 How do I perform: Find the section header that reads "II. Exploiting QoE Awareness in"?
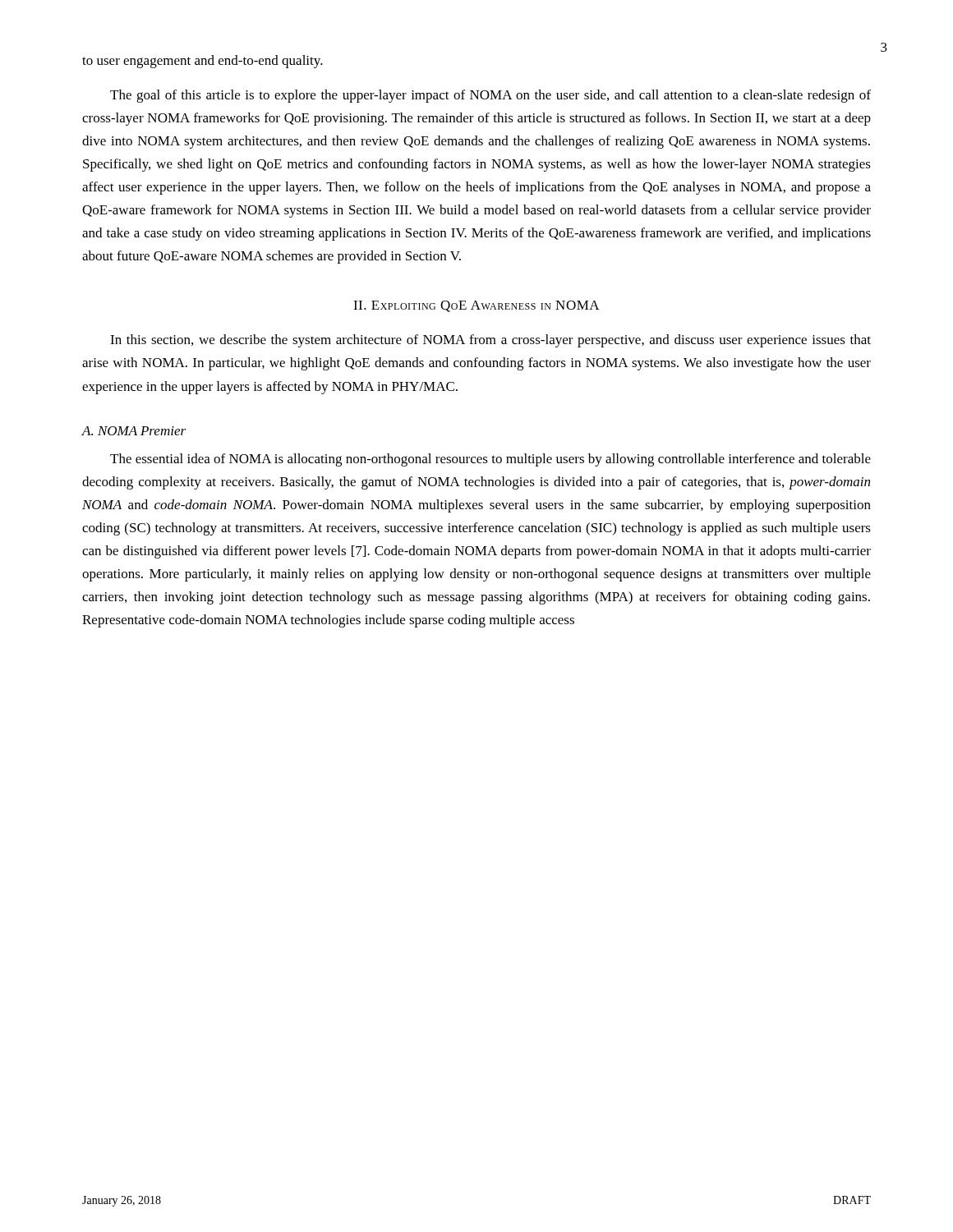click(x=476, y=305)
